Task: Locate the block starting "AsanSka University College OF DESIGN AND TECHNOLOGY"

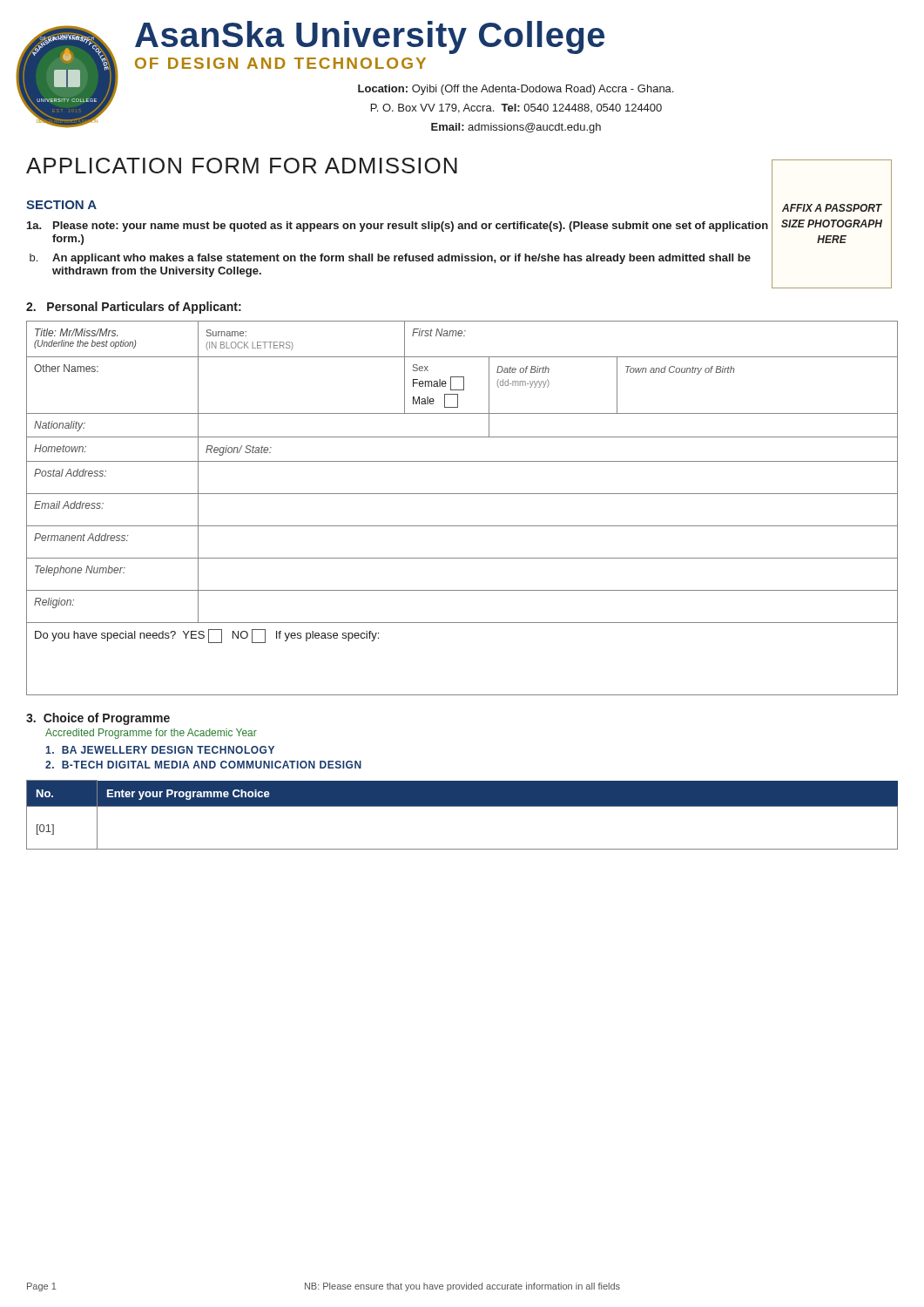Action: (370, 44)
